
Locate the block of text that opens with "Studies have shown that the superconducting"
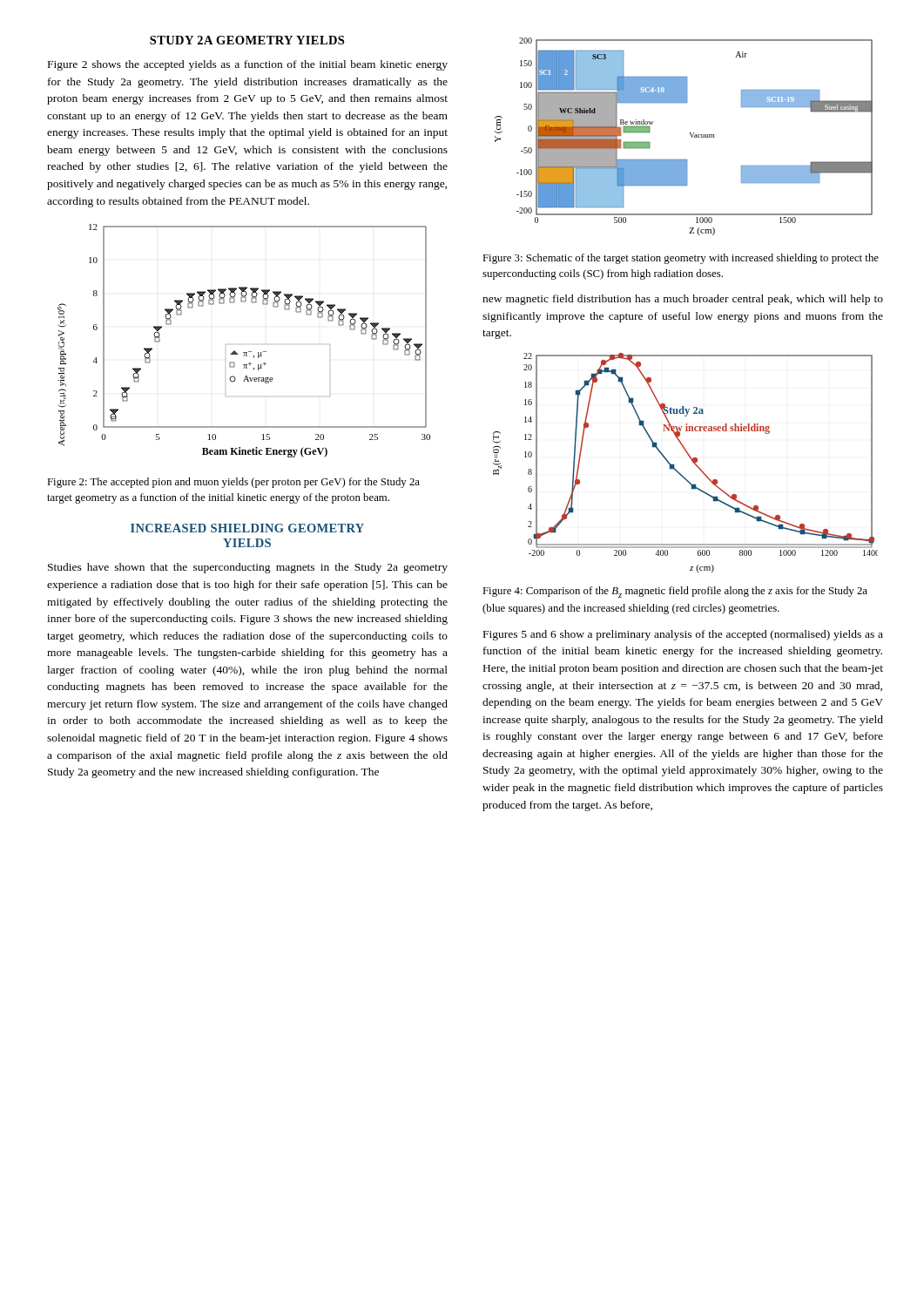pos(247,670)
